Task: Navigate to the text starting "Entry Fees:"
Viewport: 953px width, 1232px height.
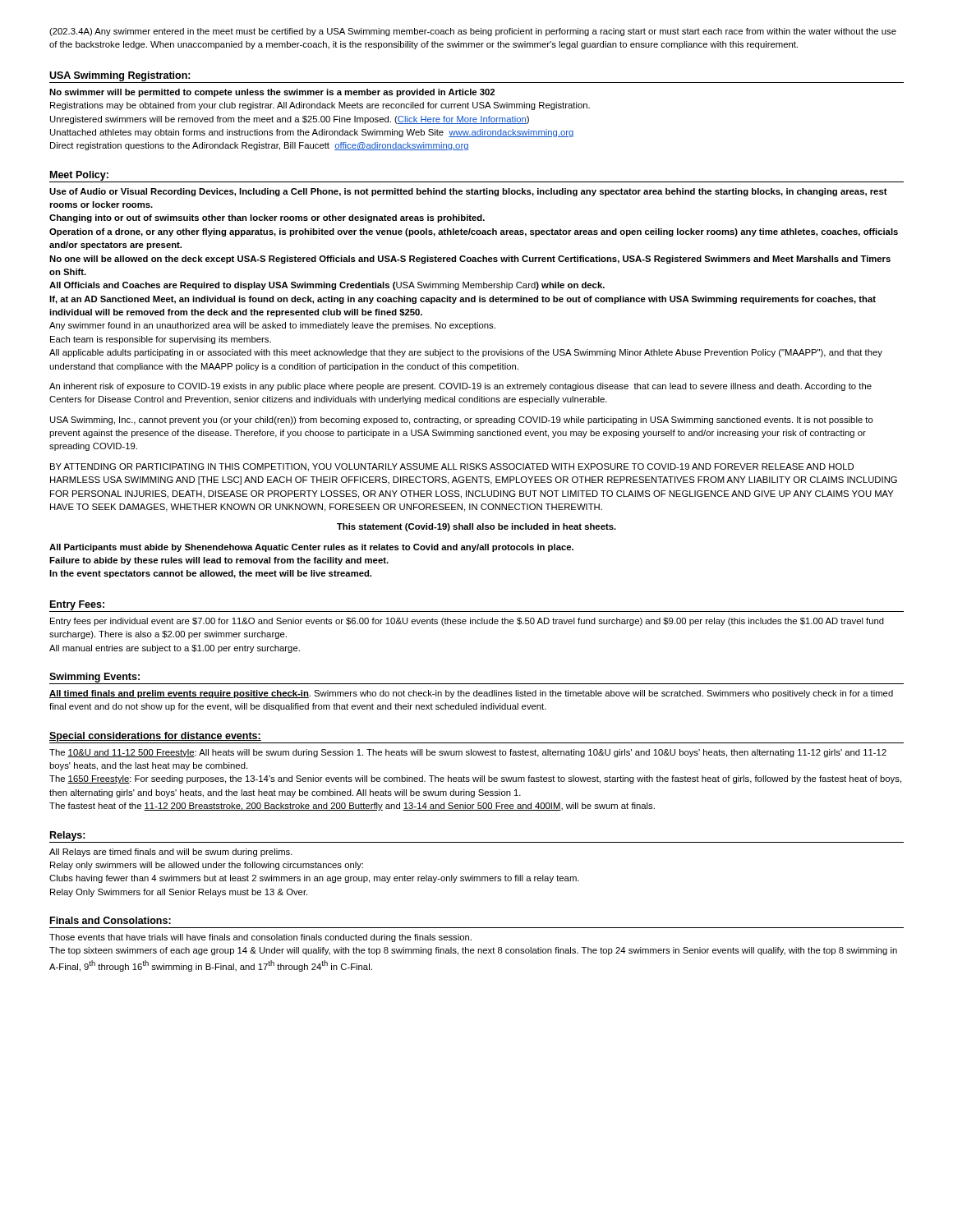Action: point(77,604)
